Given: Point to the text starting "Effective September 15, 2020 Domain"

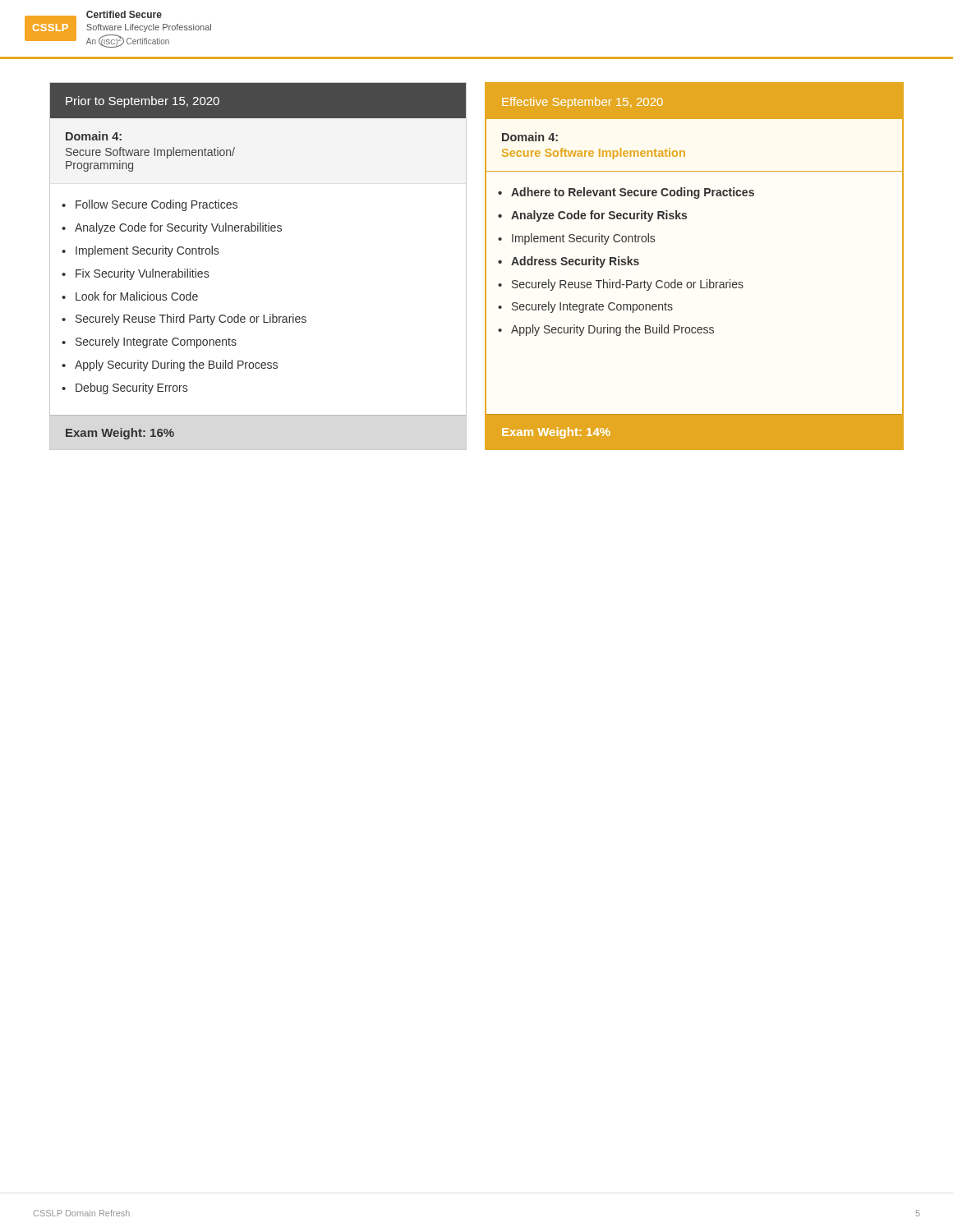Looking at the screenshot, I should click(x=694, y=266).
